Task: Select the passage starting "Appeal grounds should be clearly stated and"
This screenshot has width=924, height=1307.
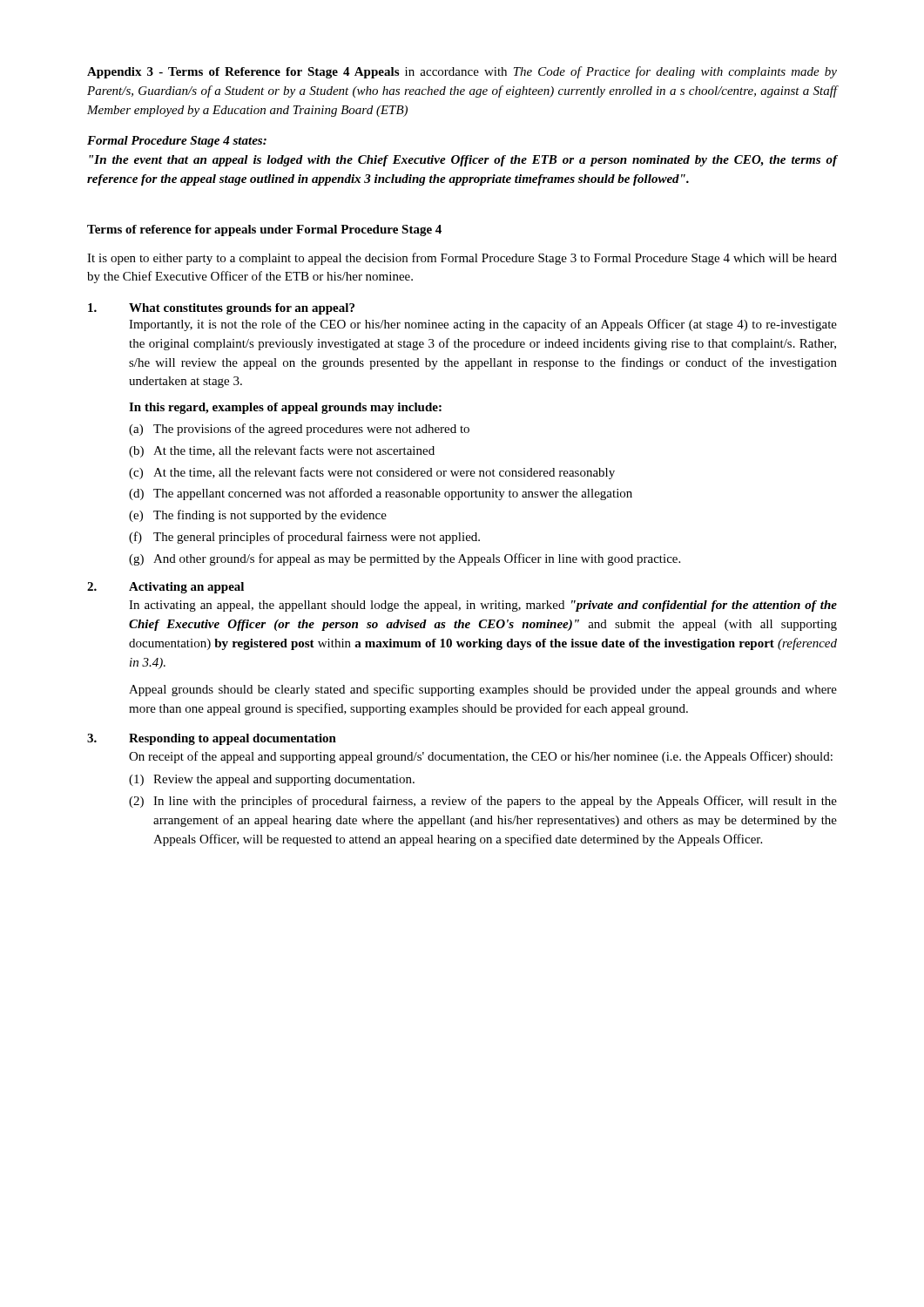Action: 483,699
